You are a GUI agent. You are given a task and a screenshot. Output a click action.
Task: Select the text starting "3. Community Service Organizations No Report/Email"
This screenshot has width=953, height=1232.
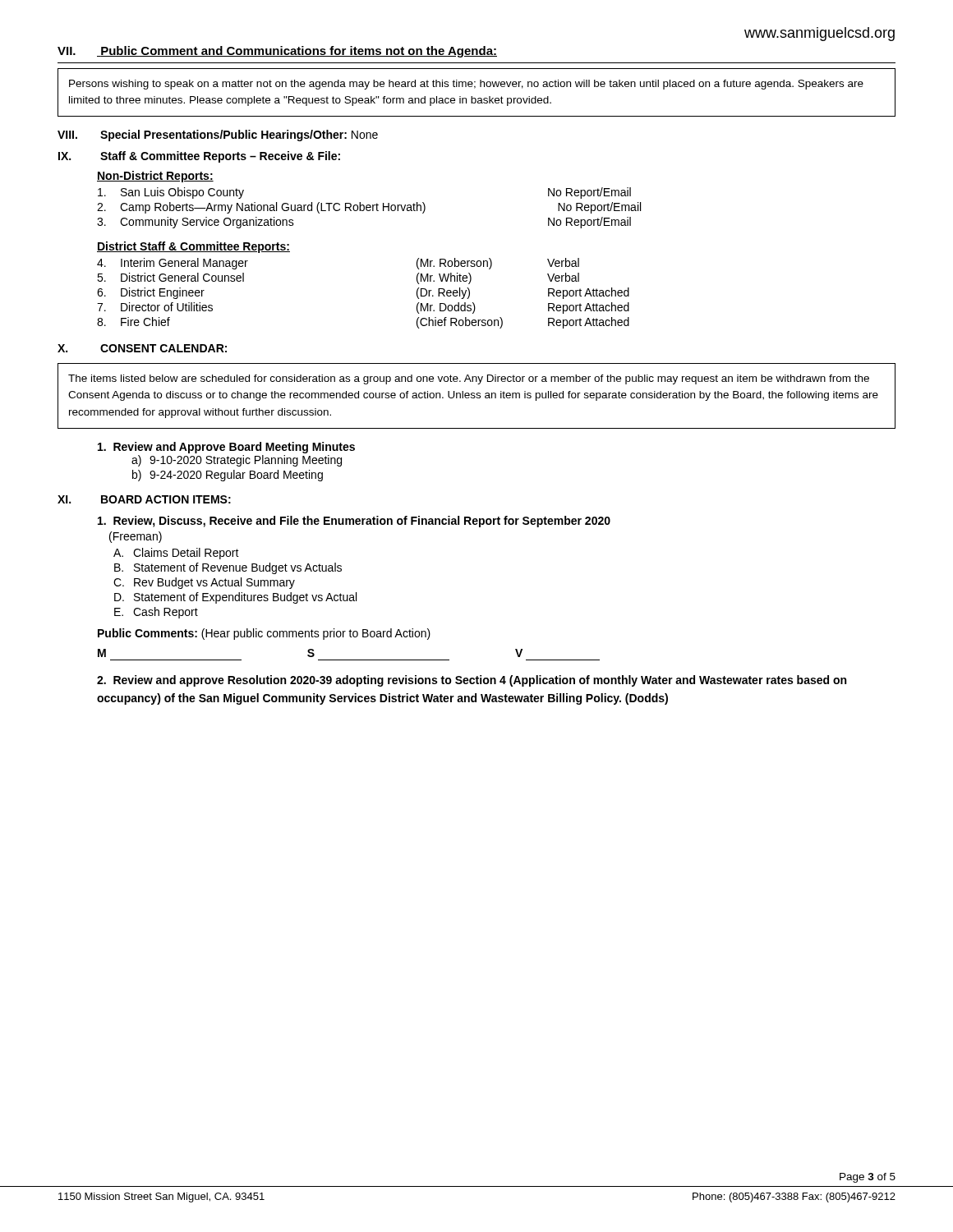(380, 221)
